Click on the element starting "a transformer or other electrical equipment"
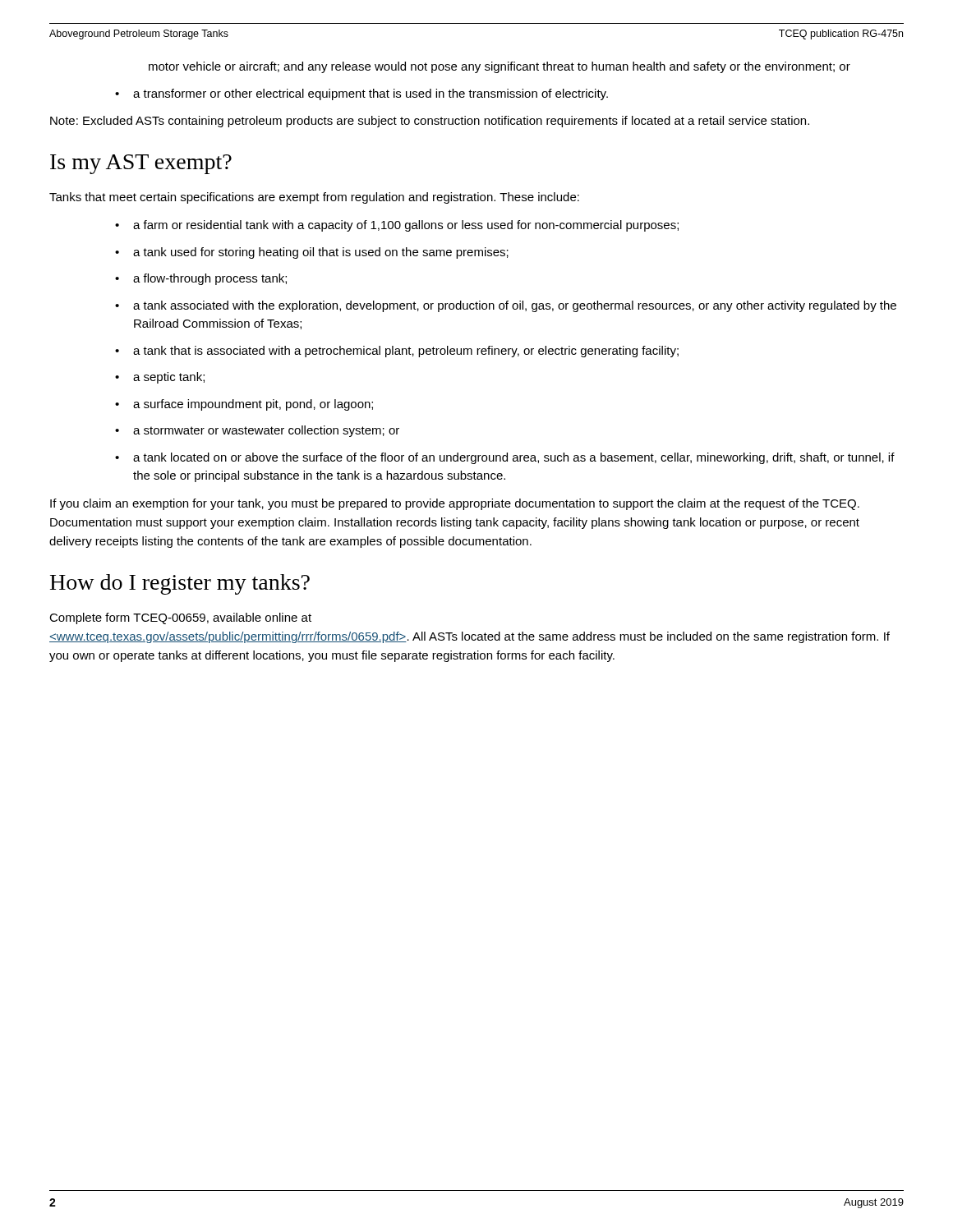The height and width of the screenshot is (1232, 953). [509, 93]
